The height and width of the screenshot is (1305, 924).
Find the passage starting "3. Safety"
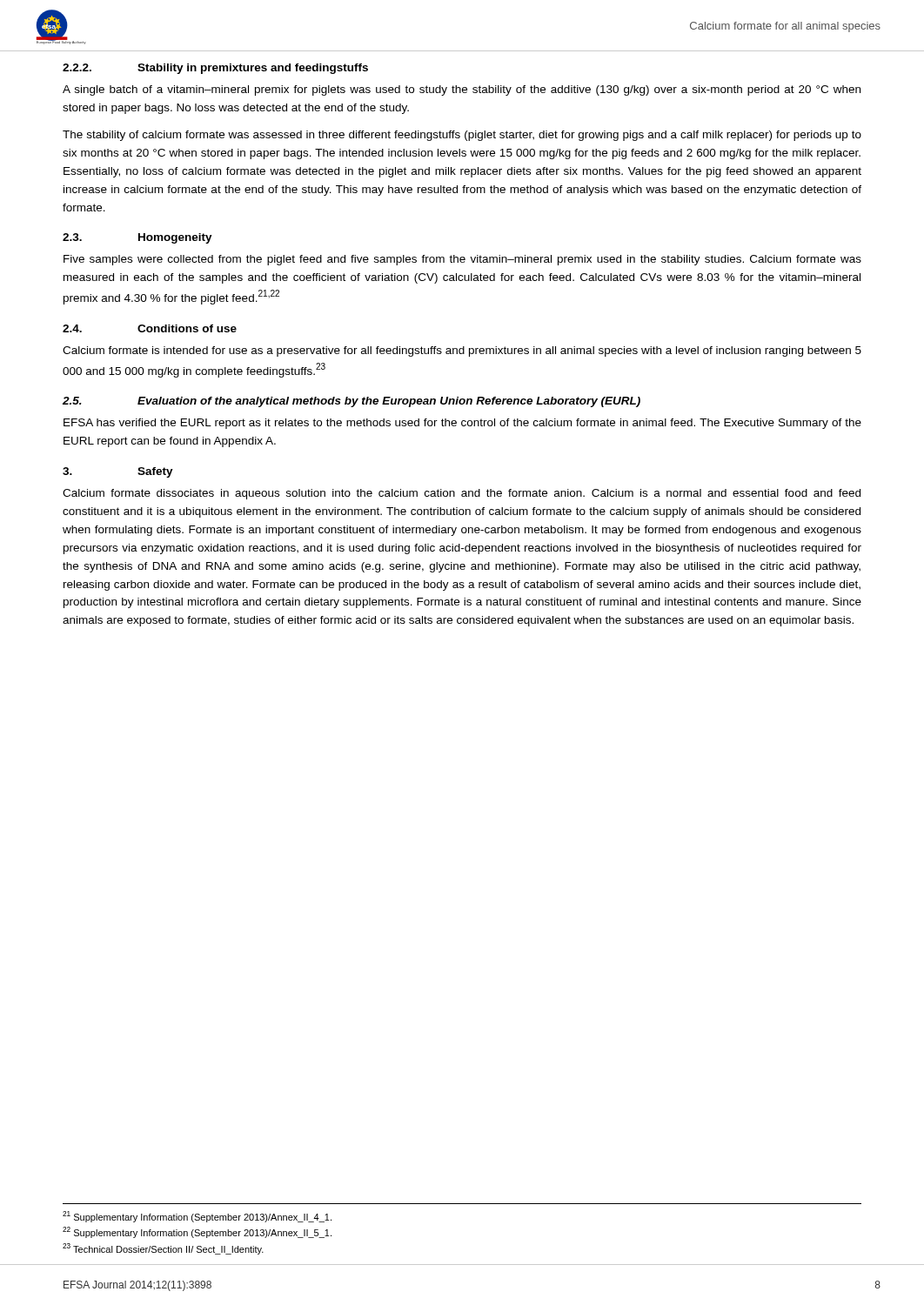[x=66, y=472]
